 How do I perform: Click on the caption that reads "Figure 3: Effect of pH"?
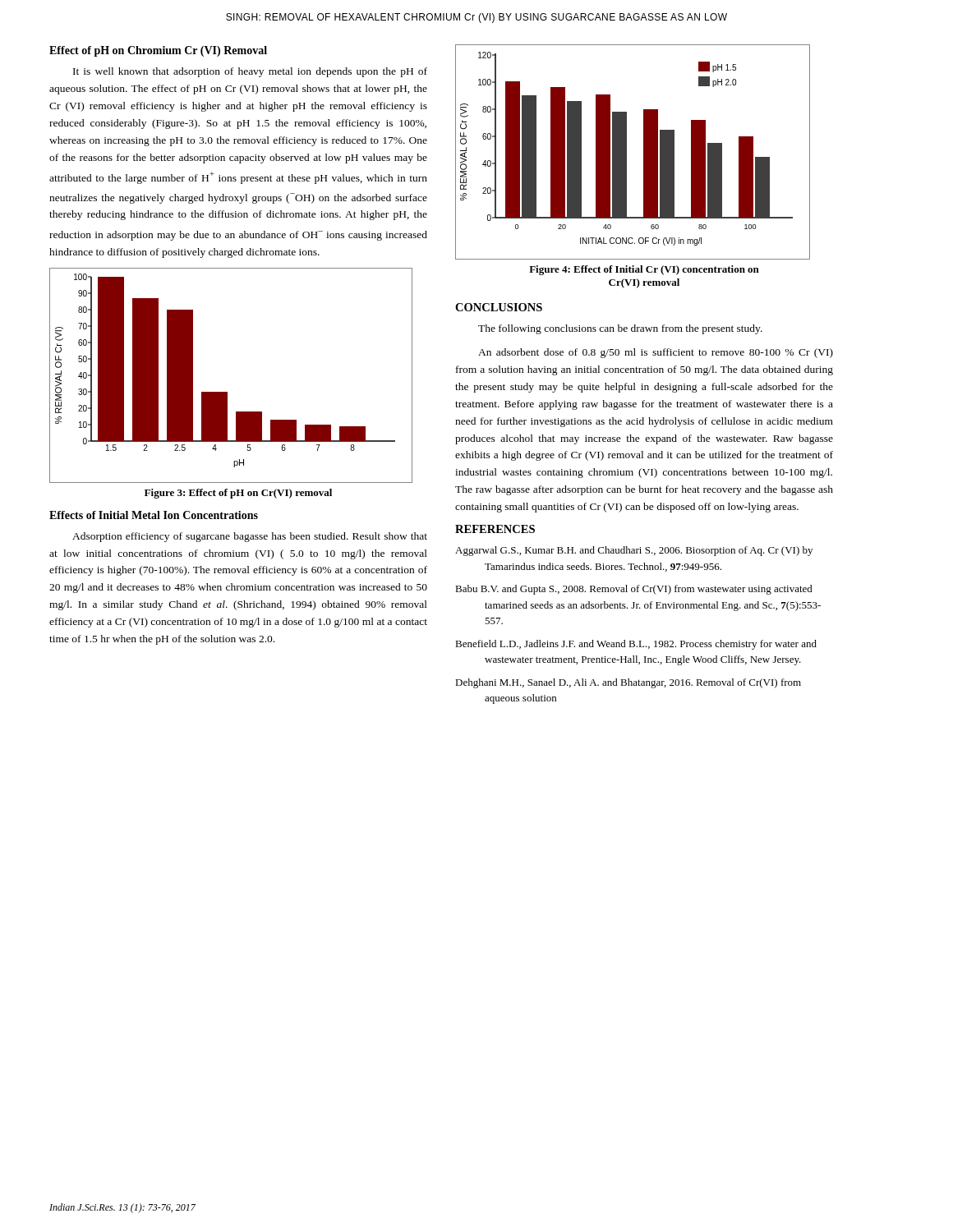[238, 492]
